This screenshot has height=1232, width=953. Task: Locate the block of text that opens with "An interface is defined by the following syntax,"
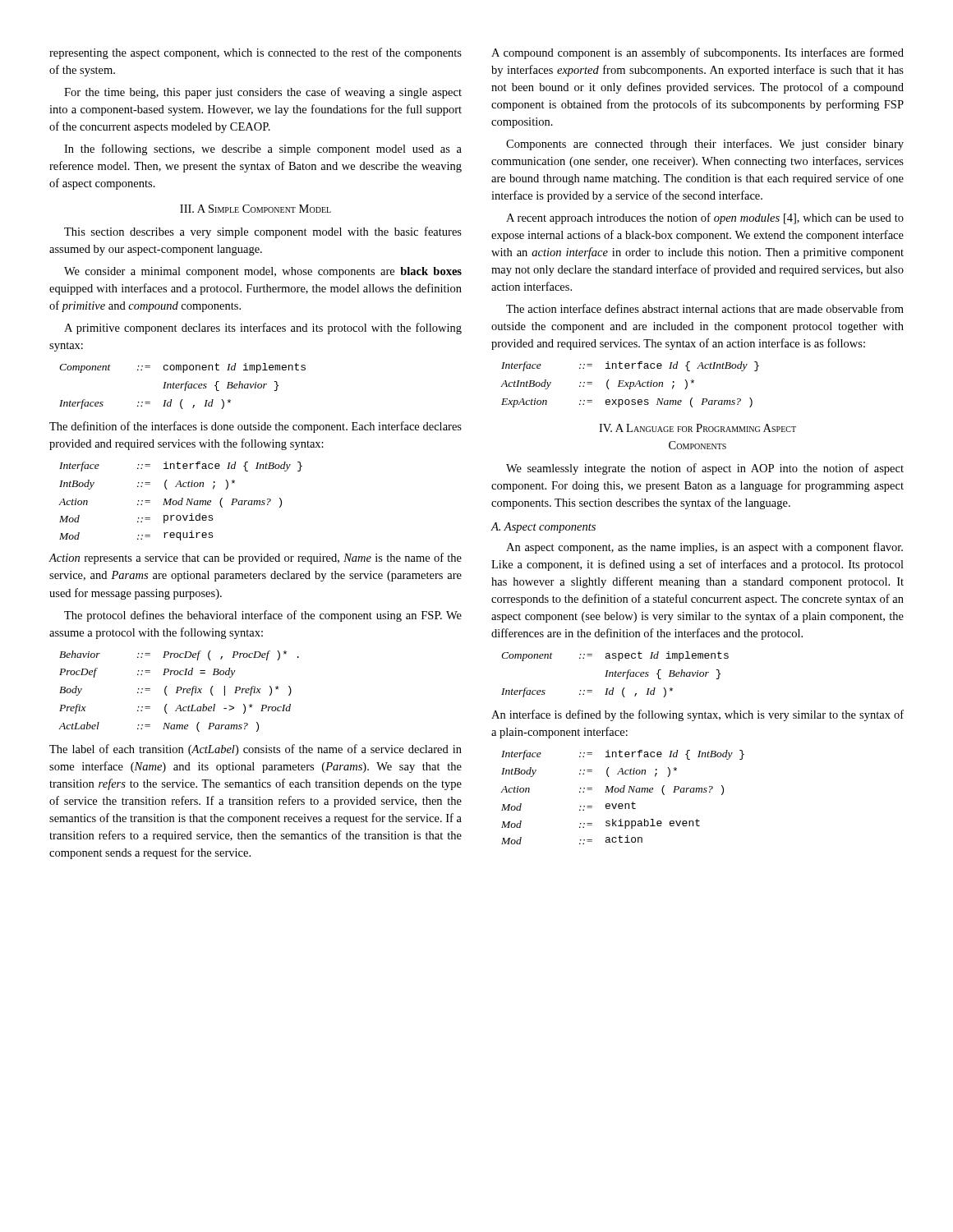click(x=698, y=723)
